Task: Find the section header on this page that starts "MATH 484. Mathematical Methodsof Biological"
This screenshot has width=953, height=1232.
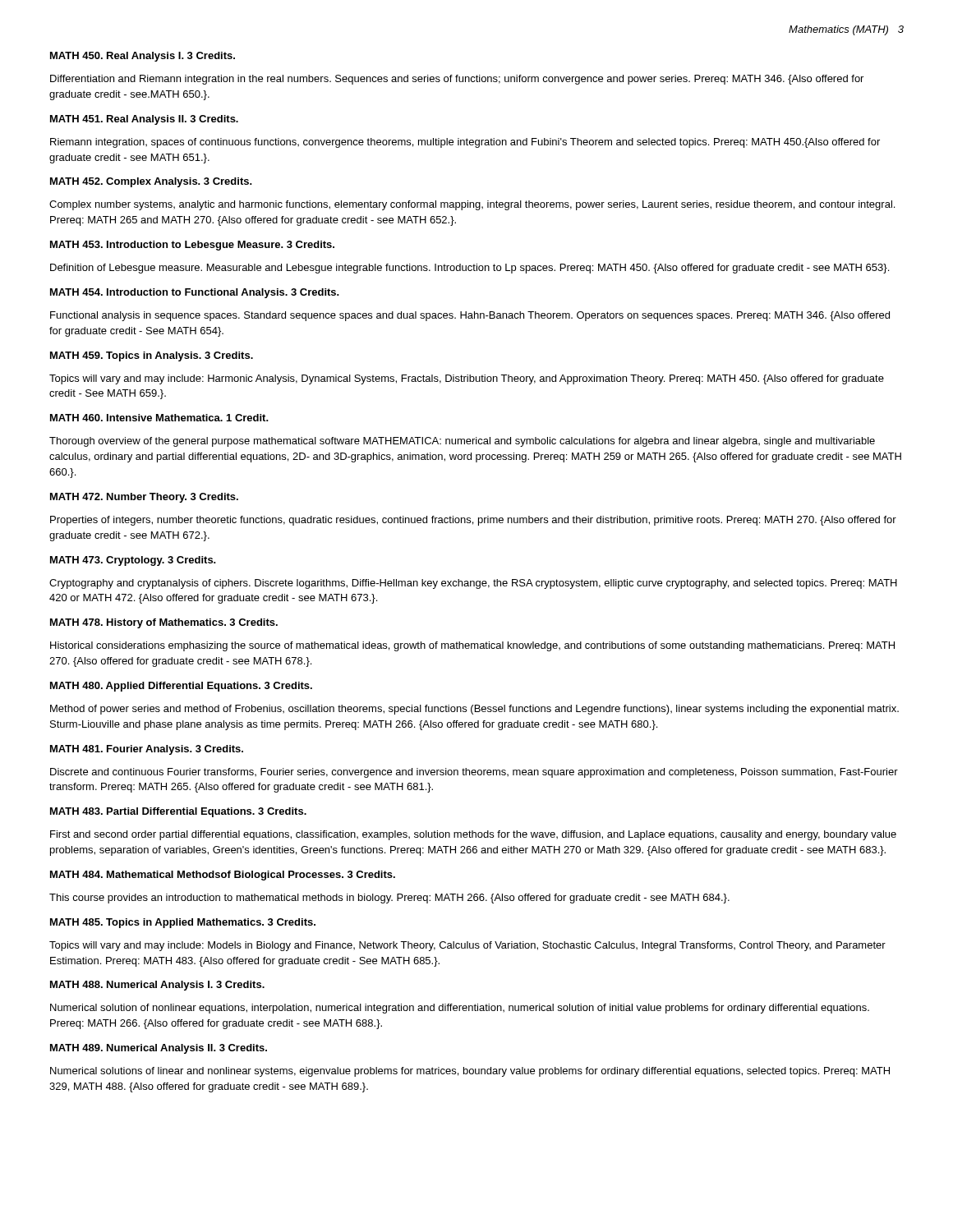Action: click(223, 876)
